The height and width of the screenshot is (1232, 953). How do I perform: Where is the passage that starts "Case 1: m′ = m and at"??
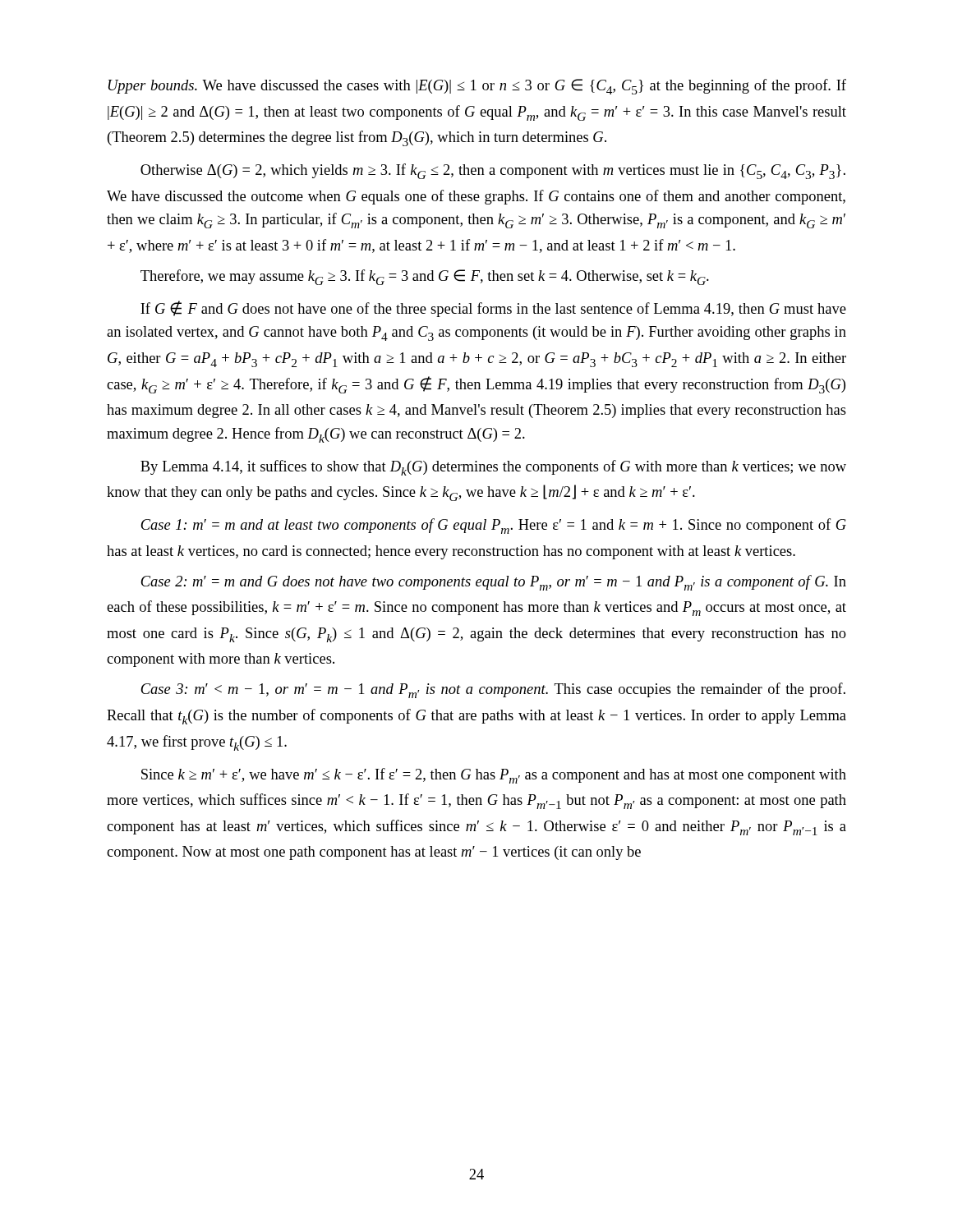pyautogui.click(x=476, y=538)
